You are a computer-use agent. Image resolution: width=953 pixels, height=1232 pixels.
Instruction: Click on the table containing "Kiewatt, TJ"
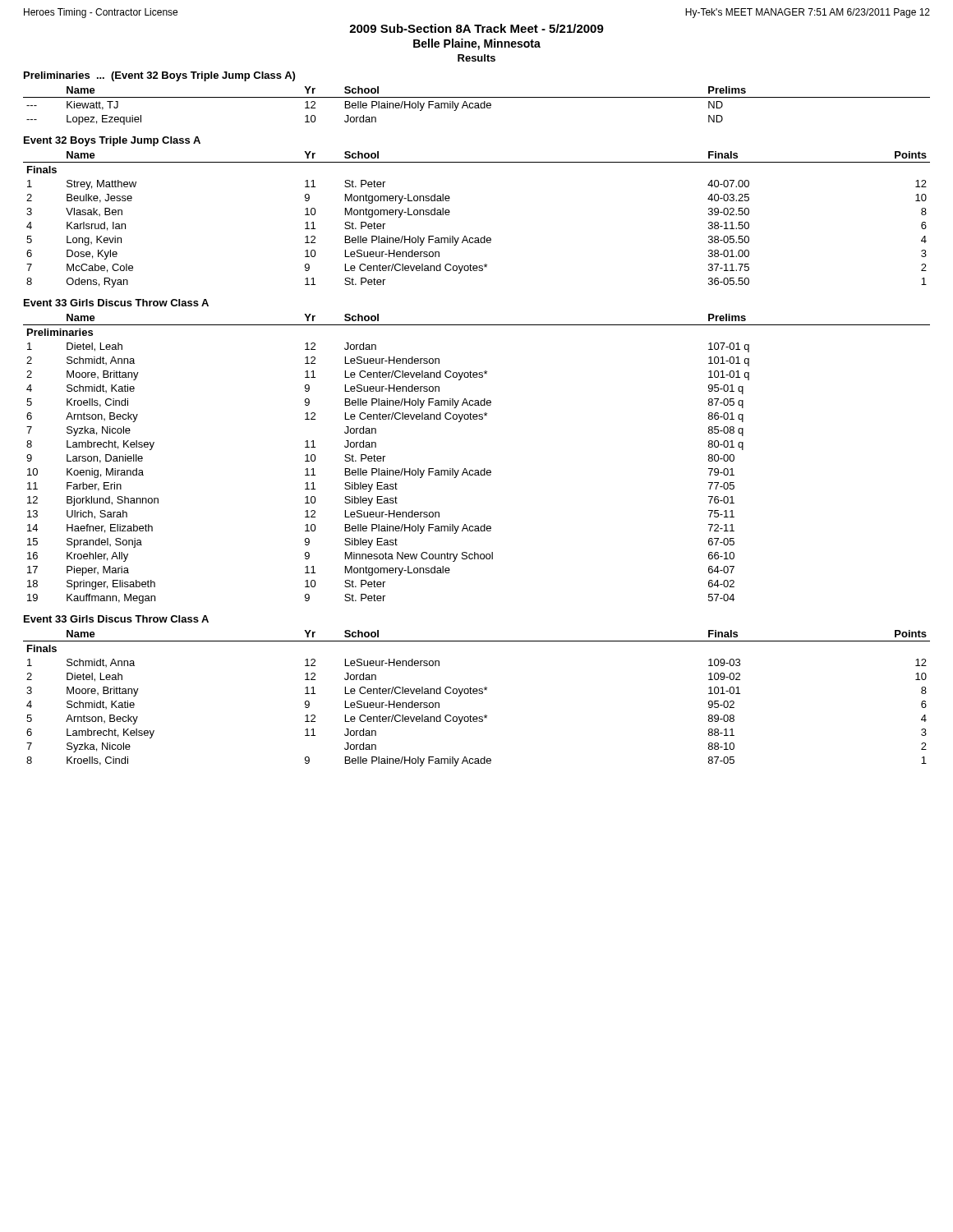pos(476,104)
